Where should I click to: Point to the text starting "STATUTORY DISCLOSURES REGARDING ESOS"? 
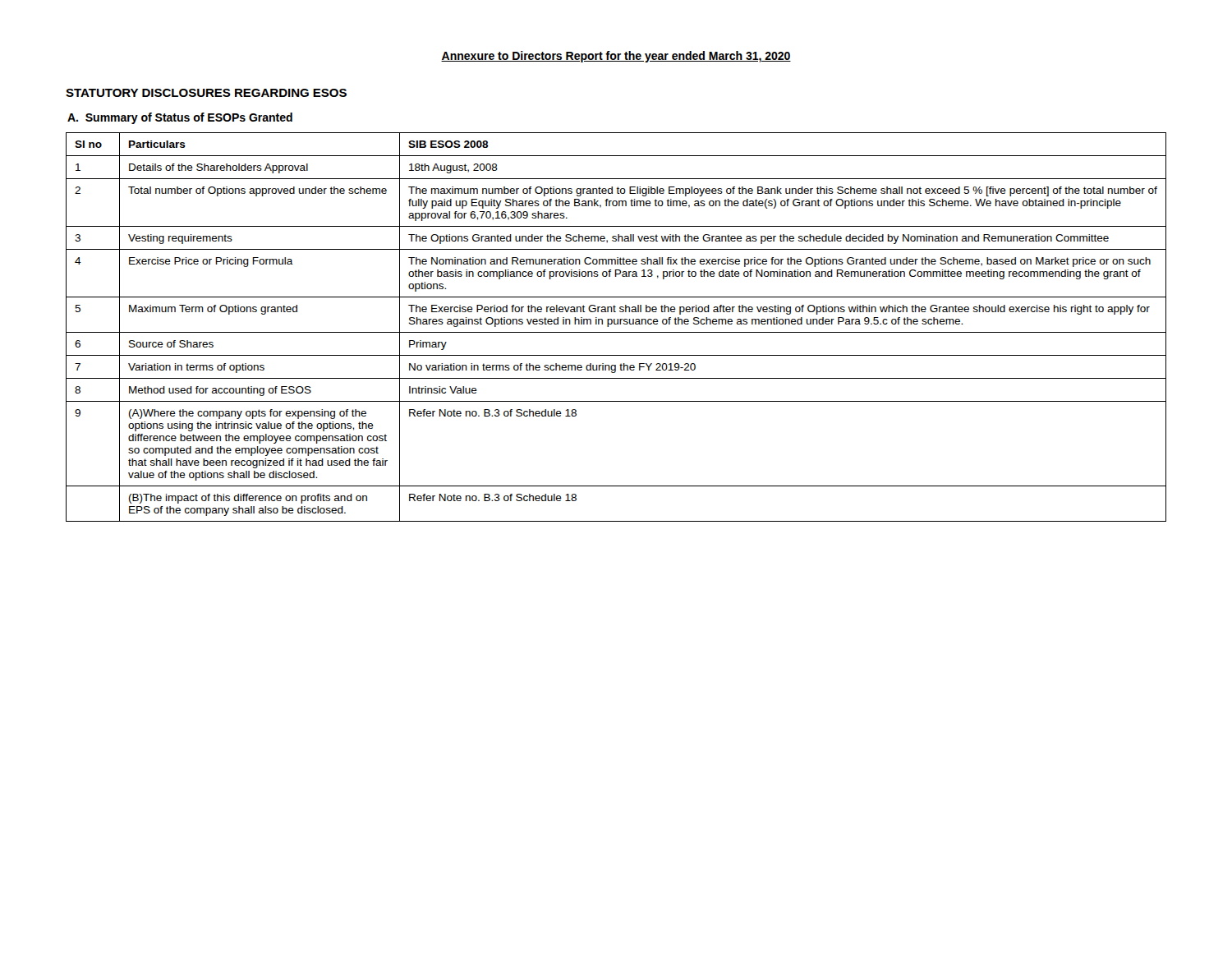click(x=206, y=92)
